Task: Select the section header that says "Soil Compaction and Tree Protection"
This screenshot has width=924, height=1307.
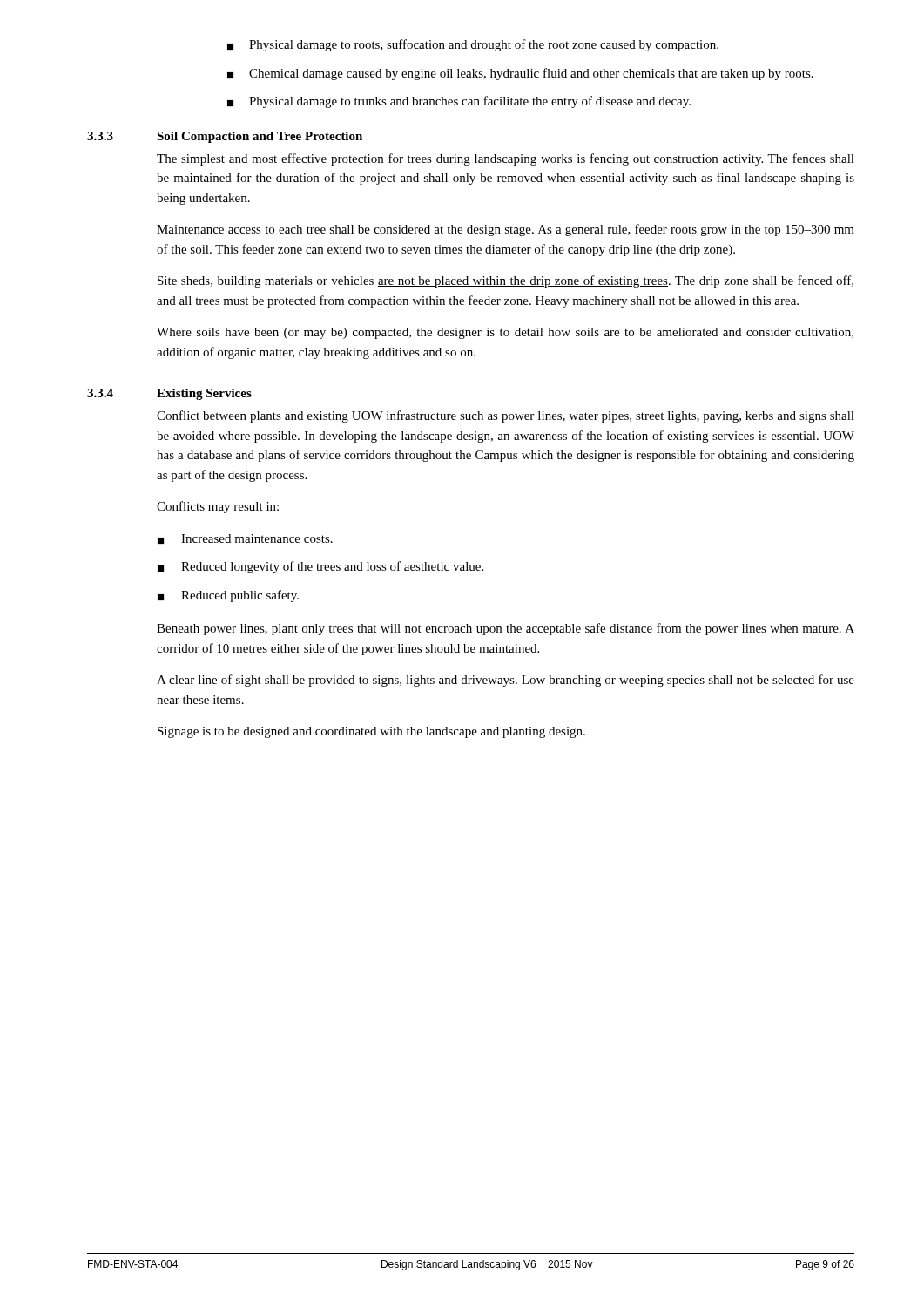Action: 260,135
